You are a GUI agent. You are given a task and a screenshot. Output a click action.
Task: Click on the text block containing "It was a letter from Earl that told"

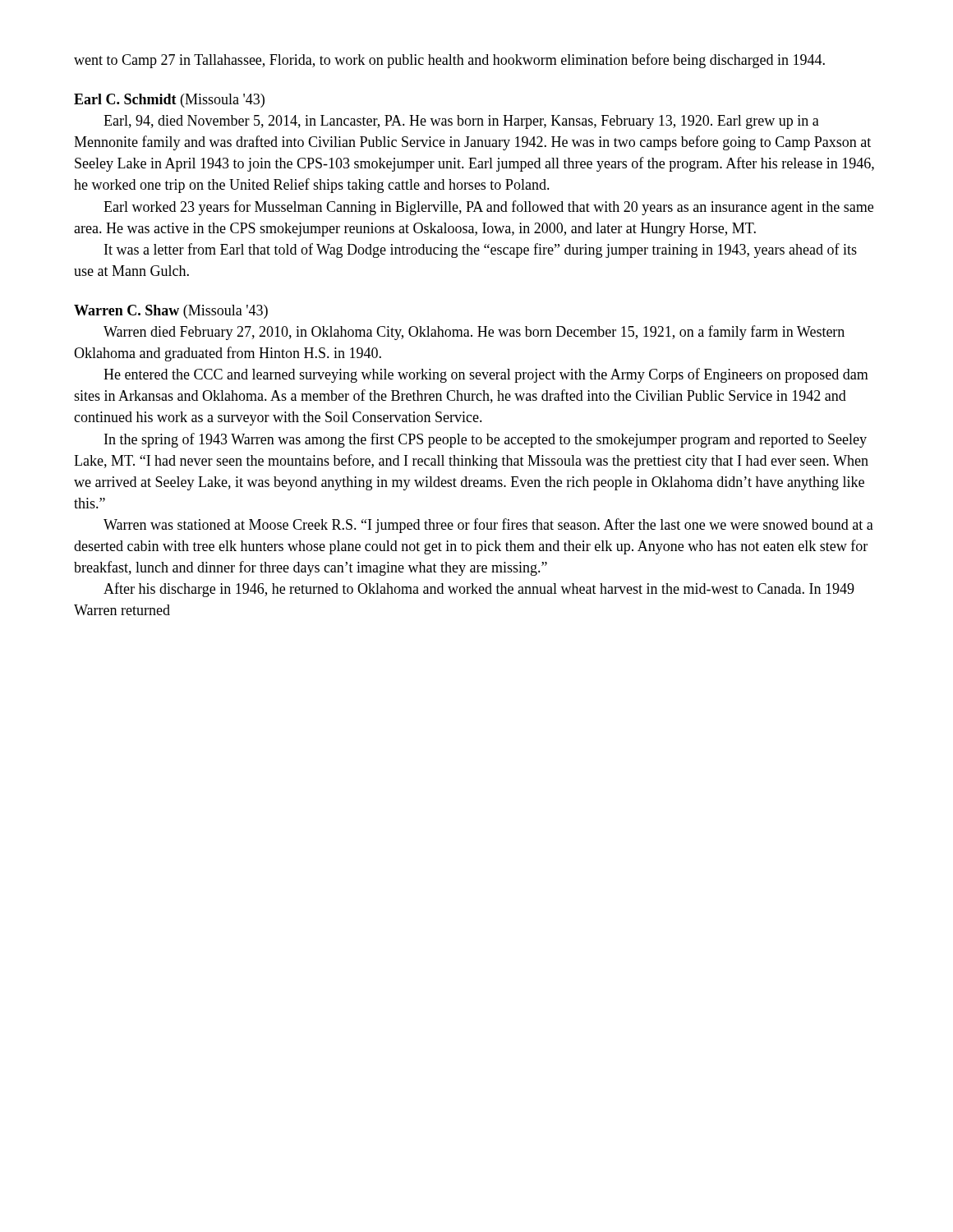[476, 260]
